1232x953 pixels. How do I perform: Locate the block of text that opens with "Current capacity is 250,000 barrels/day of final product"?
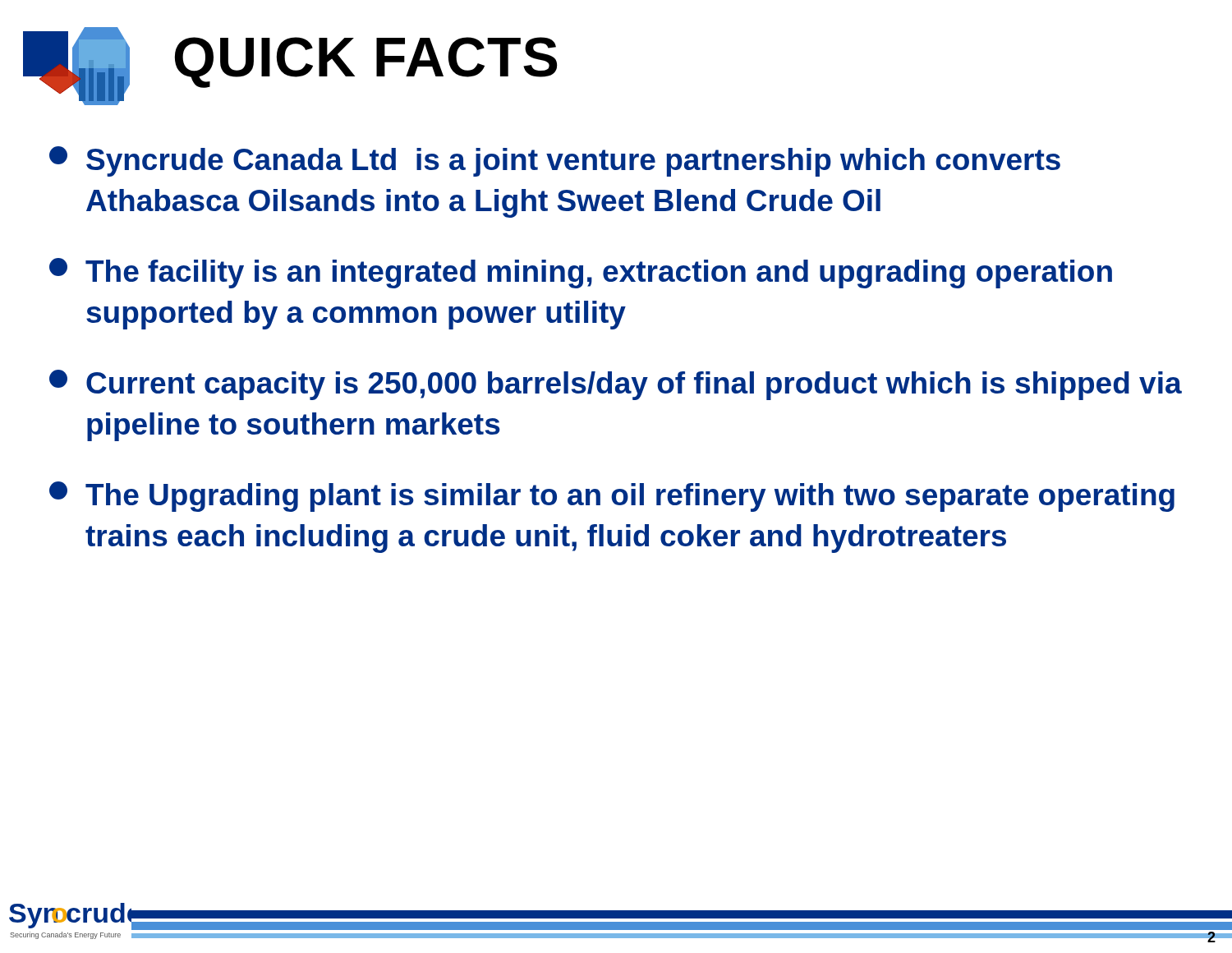[616, 404]
